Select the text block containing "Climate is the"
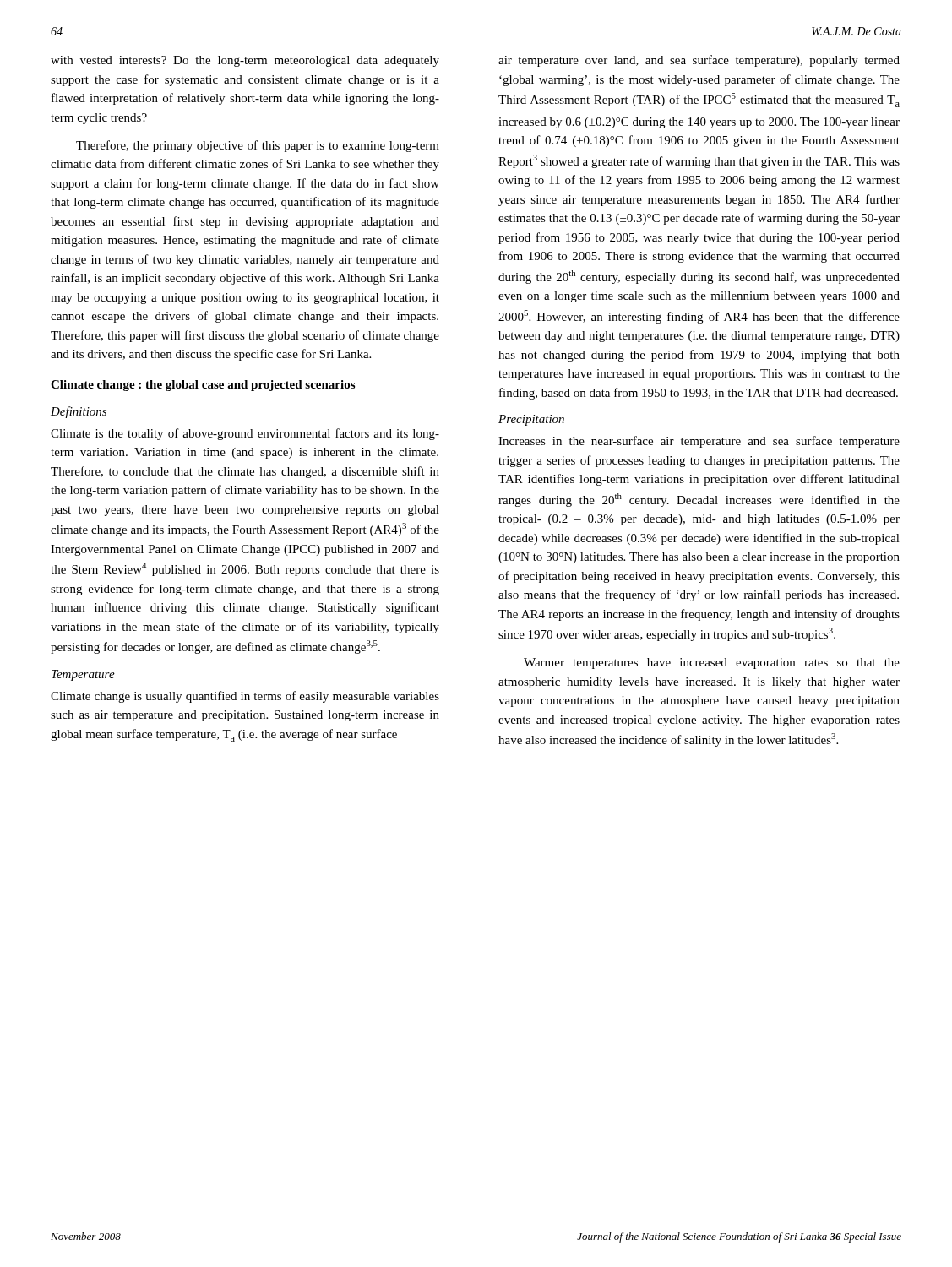Screen dimensions: 1267x952 click(245, 540)
